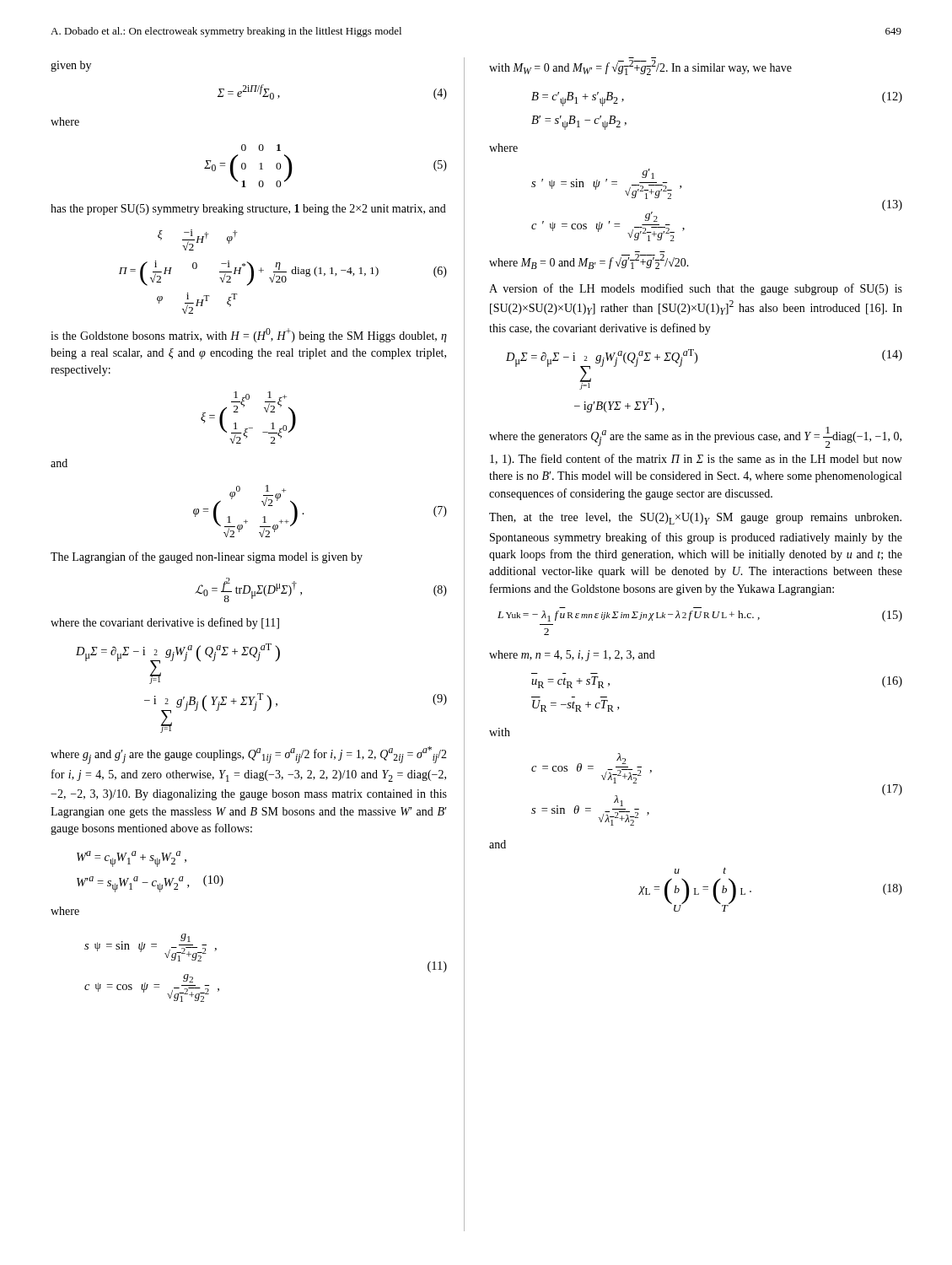This screenshot has width=952, height=1265.
Task: Locate the text starting "A version of the LH models"
Action: tap(696, 309)
